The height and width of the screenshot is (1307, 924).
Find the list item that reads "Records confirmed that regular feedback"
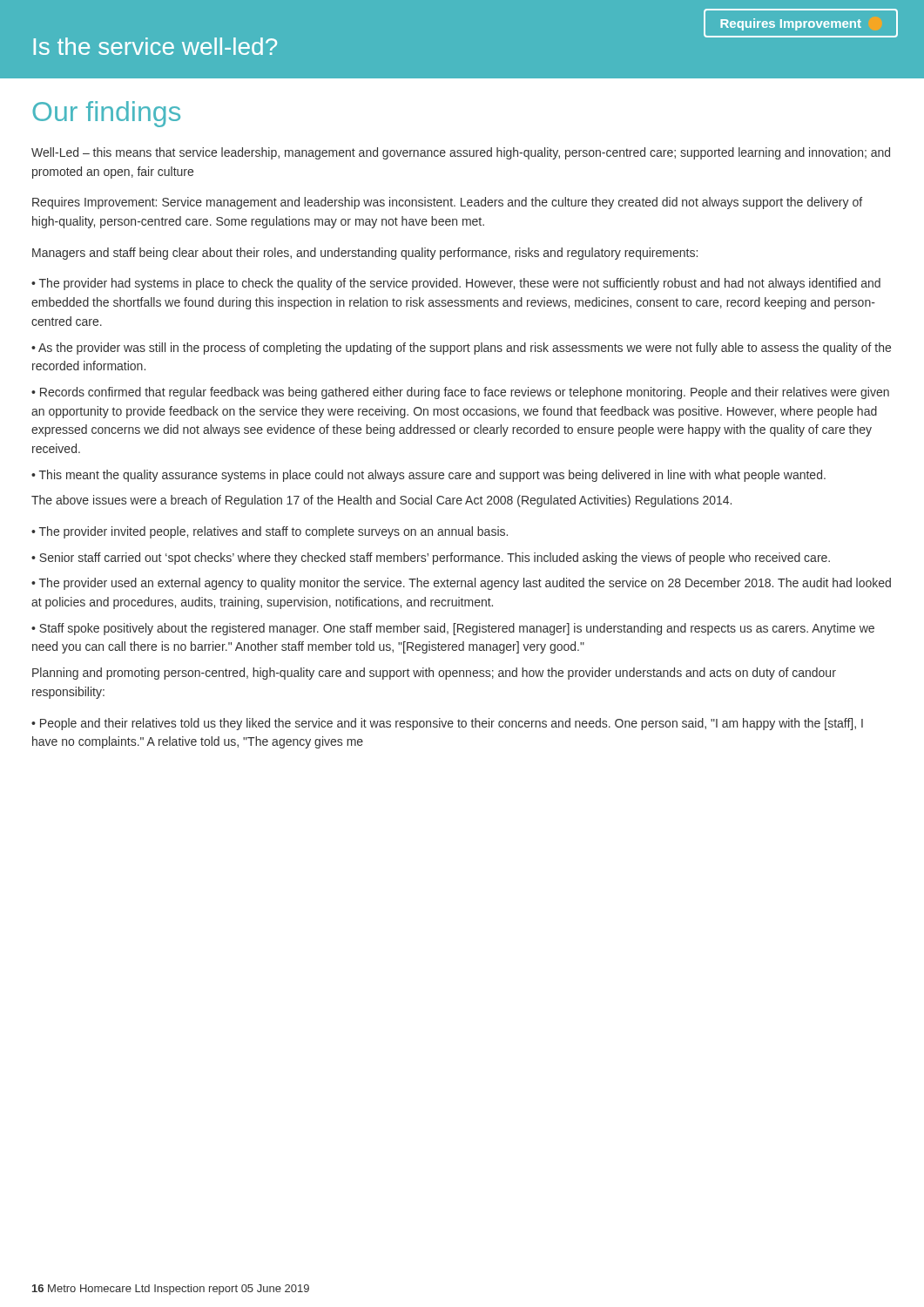click(462, 421)
